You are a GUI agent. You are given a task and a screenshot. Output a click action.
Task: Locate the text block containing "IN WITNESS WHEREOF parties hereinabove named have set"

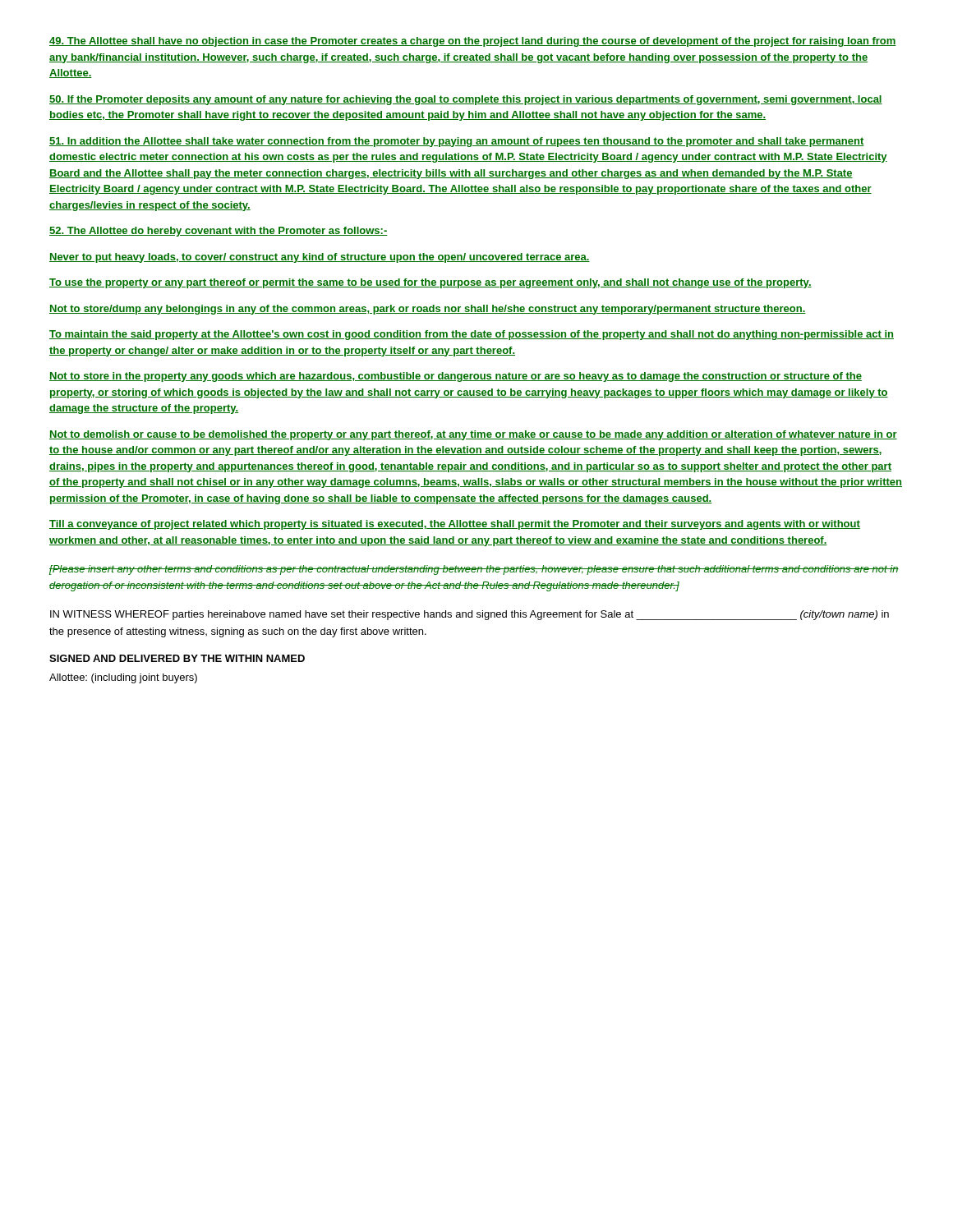pos(469,622)
